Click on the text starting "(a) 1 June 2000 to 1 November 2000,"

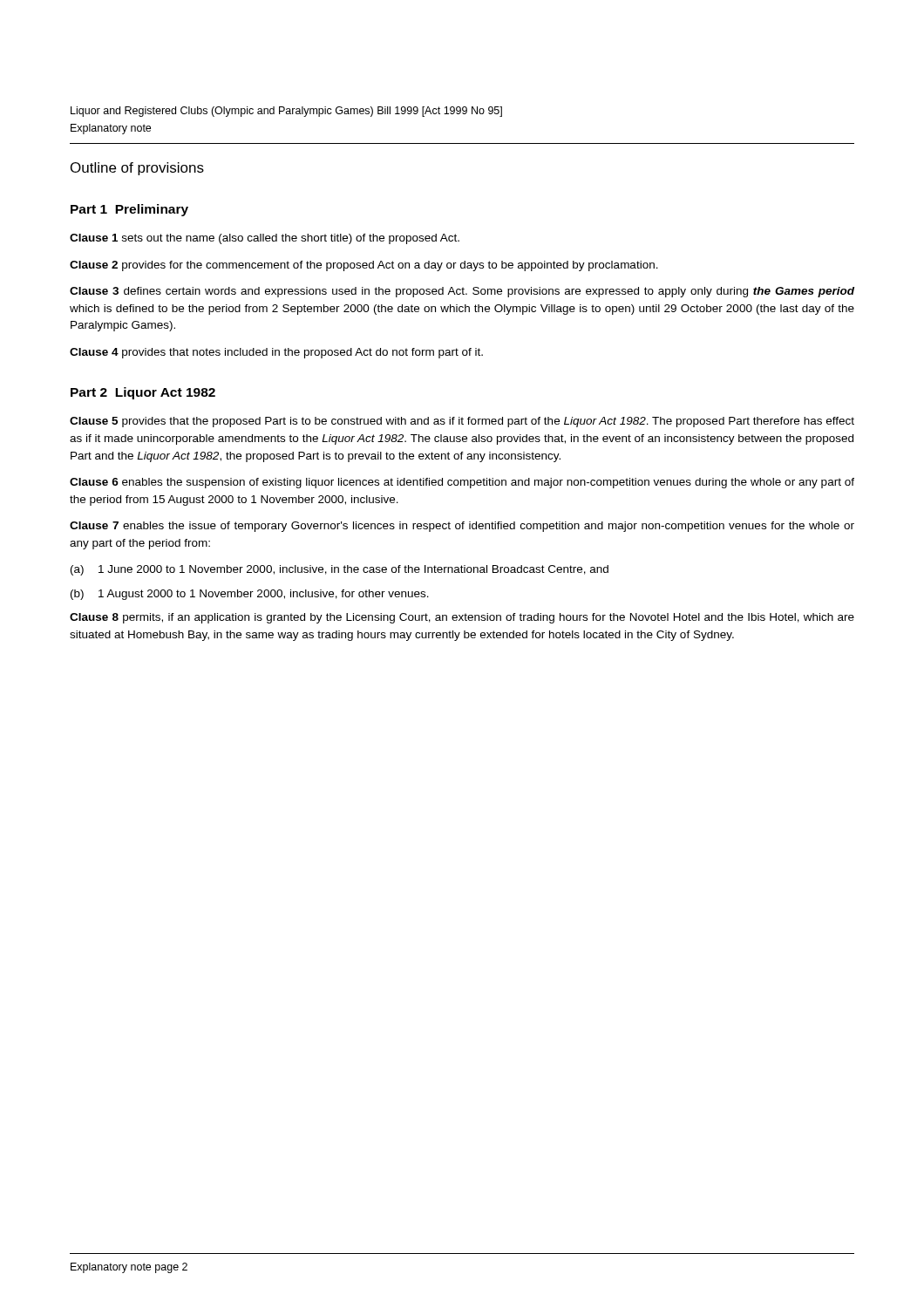coord(462,570)
